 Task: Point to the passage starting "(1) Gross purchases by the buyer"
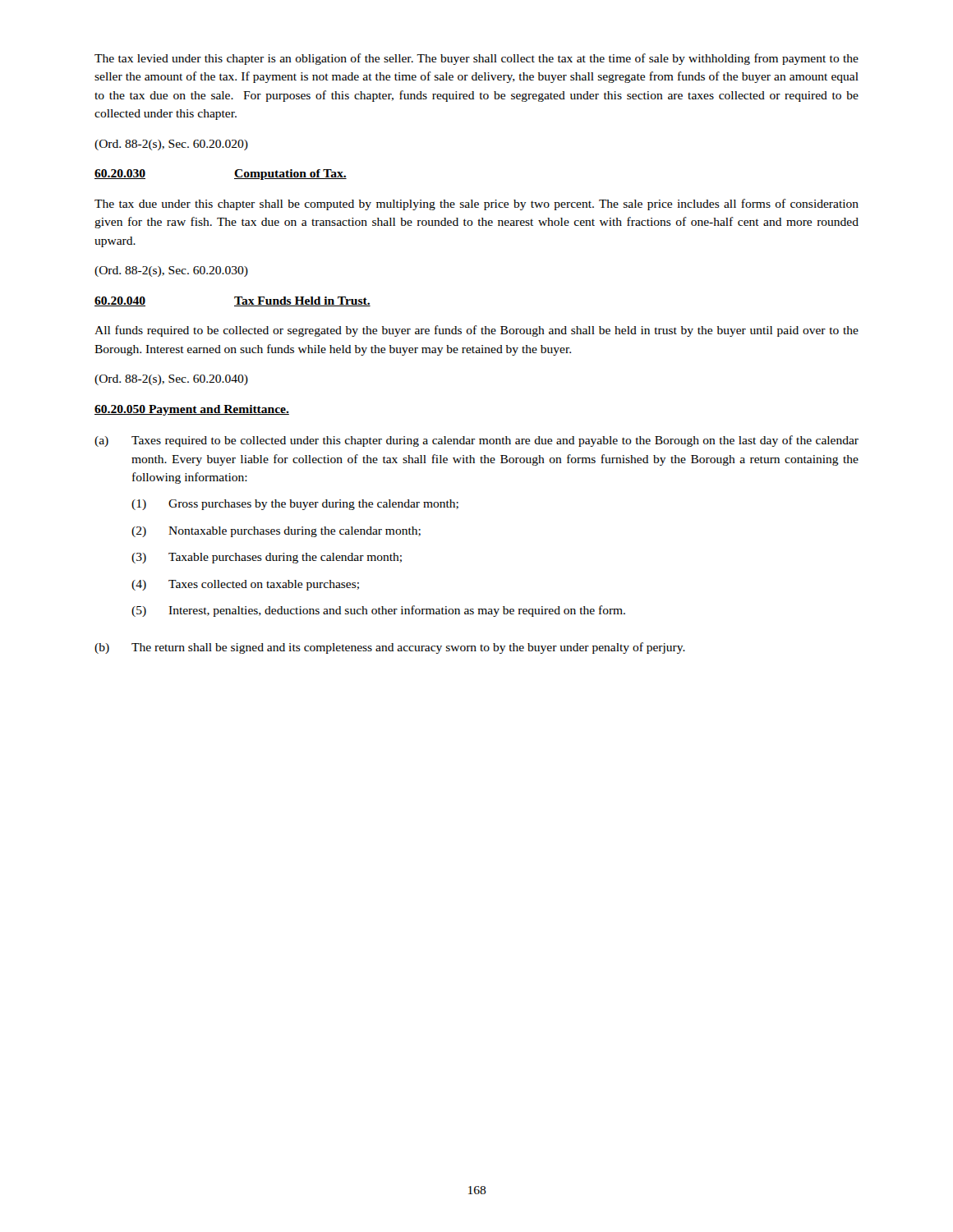click(295, 505)
